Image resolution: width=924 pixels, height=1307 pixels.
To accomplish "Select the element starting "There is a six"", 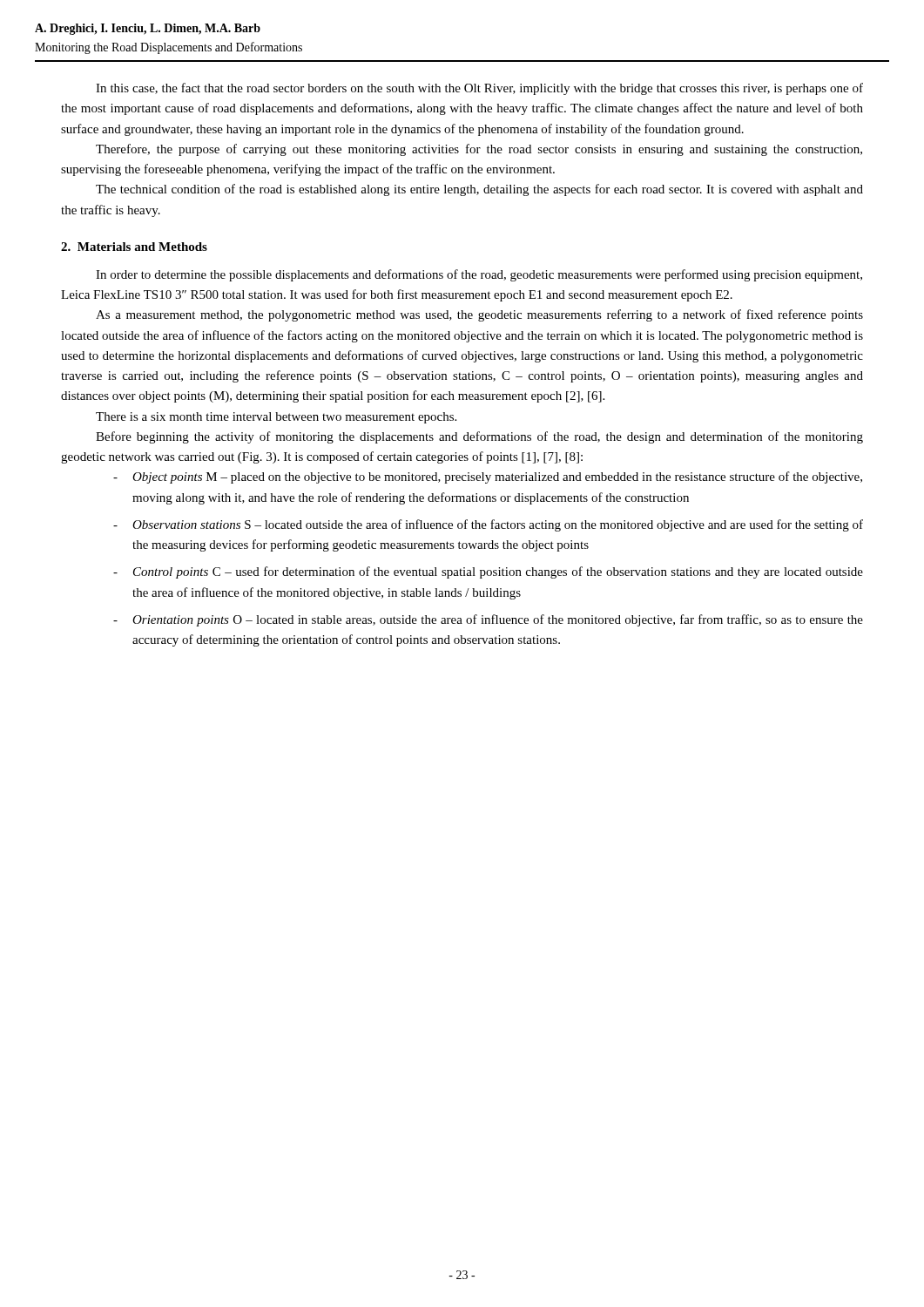I will (x=462, y=417).
